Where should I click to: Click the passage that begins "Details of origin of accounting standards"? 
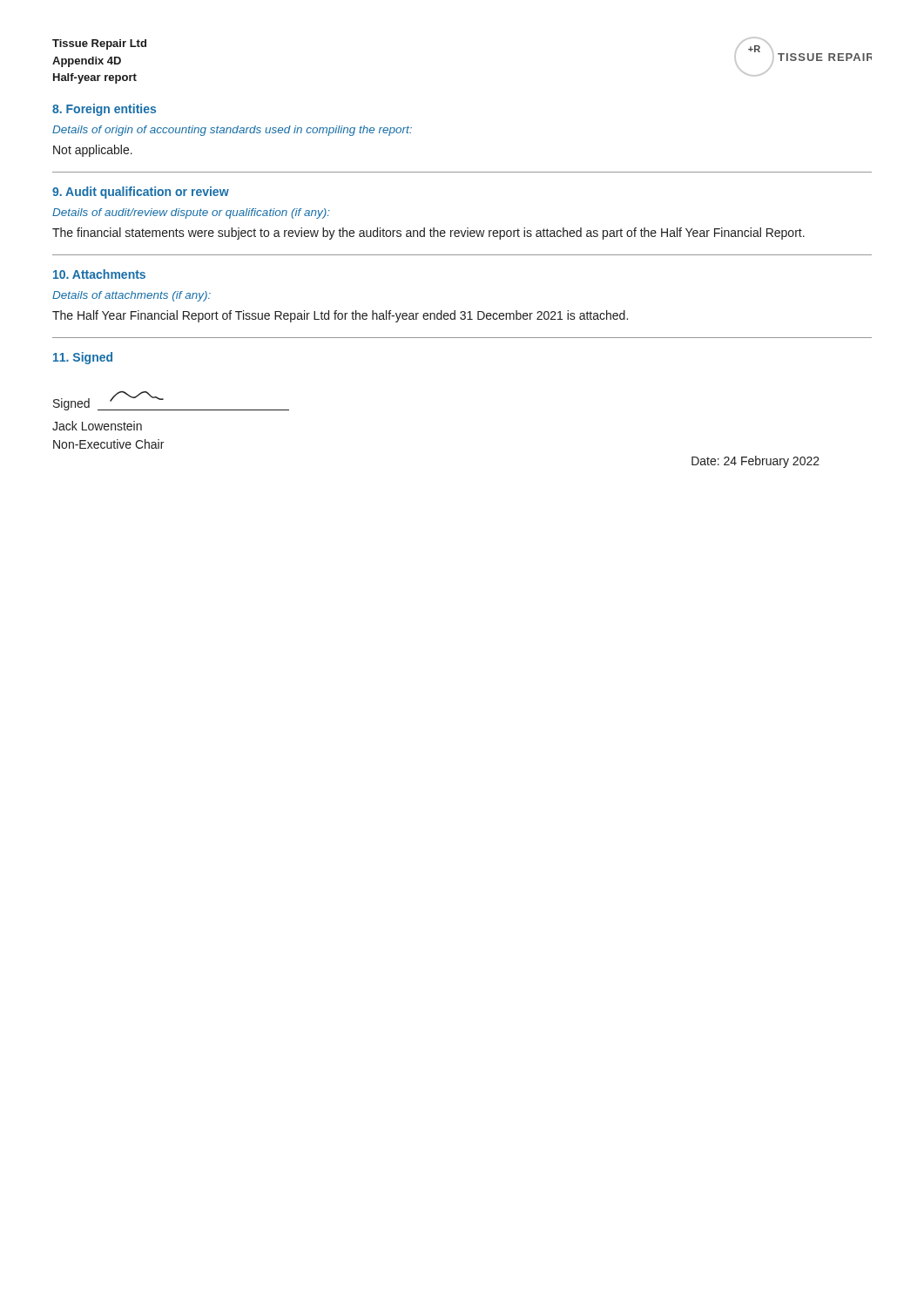232,129
